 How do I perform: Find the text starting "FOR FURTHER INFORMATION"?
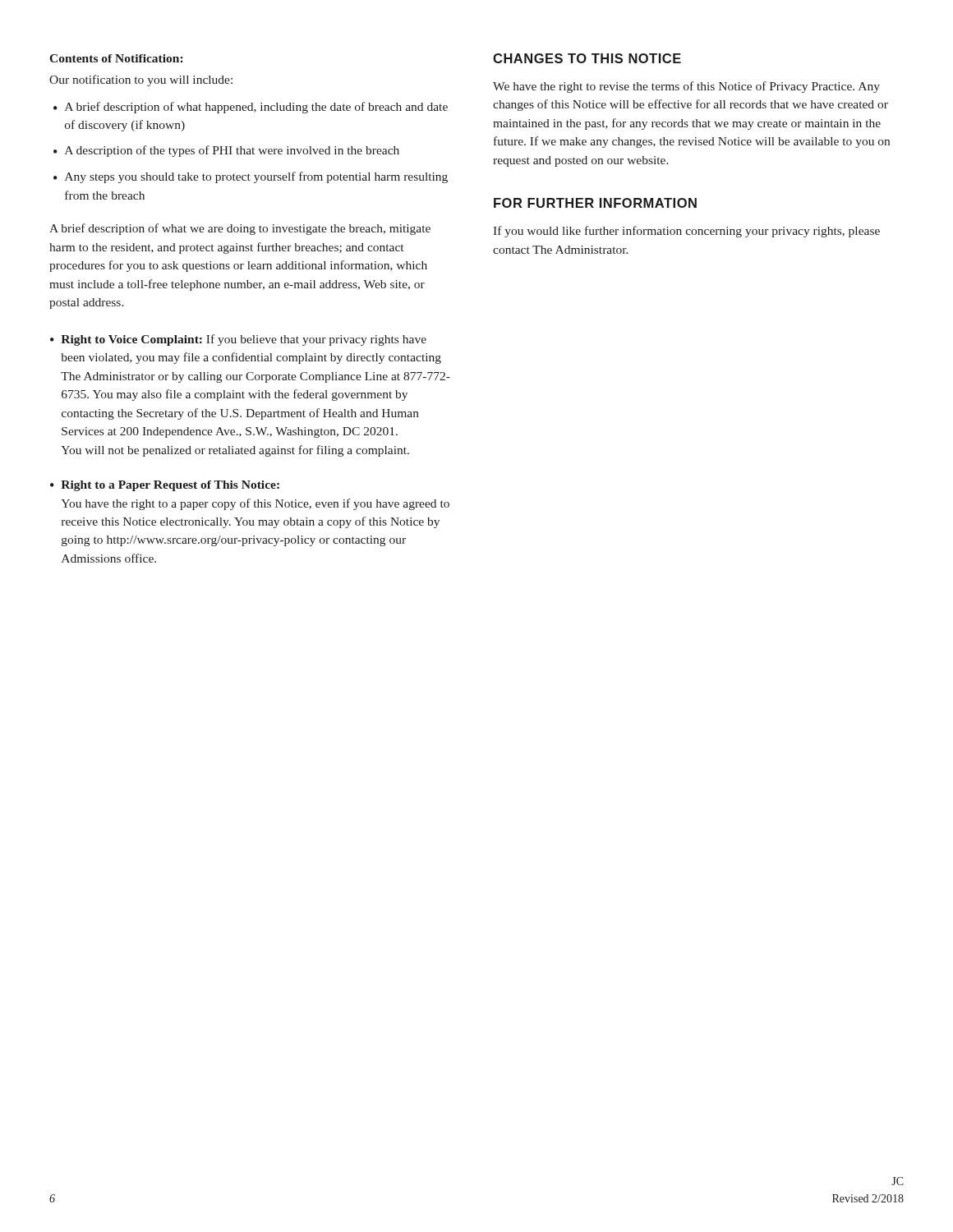[595, 203]
